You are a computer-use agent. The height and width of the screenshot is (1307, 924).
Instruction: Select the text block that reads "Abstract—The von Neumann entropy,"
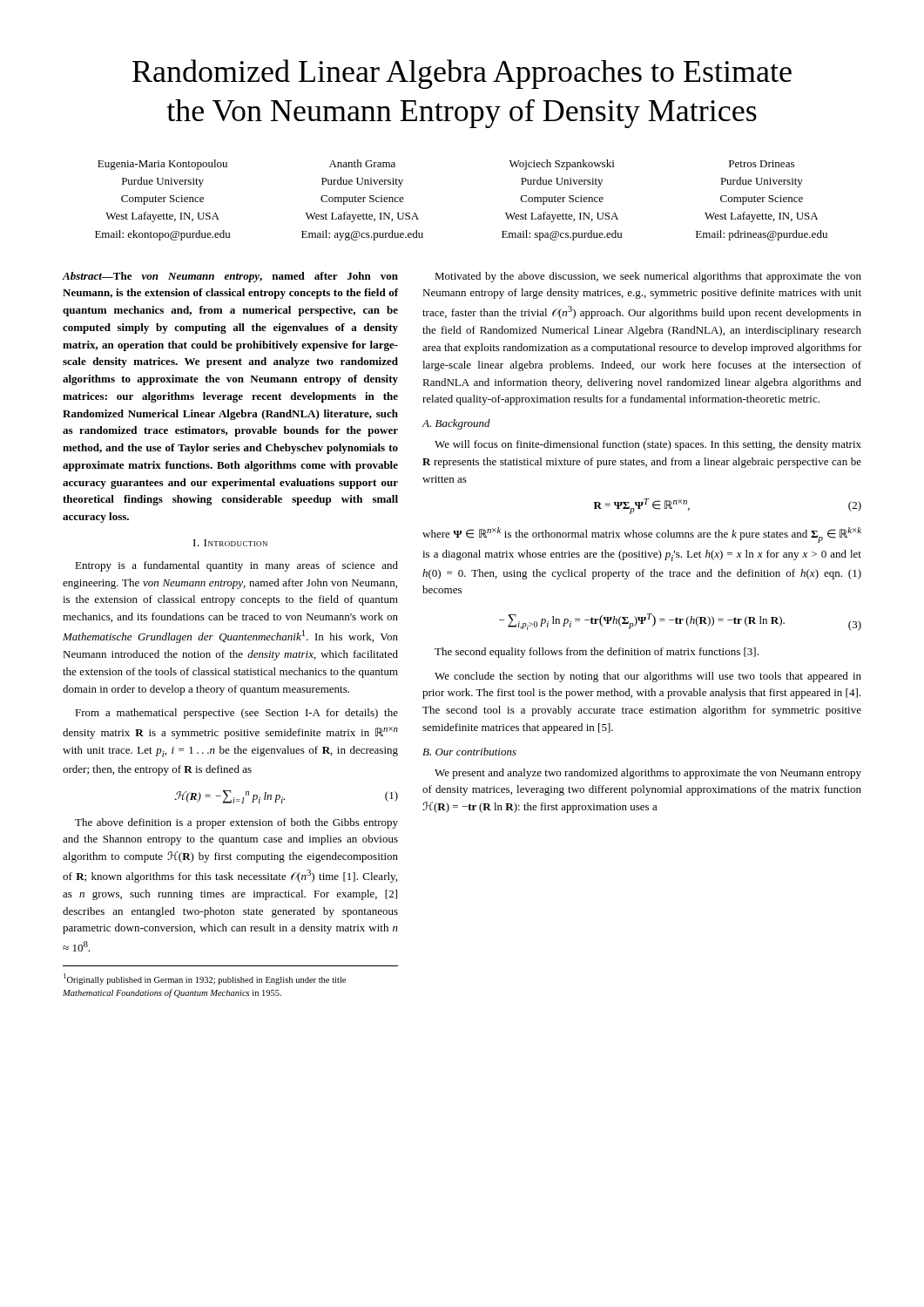(x=230, y=396)
